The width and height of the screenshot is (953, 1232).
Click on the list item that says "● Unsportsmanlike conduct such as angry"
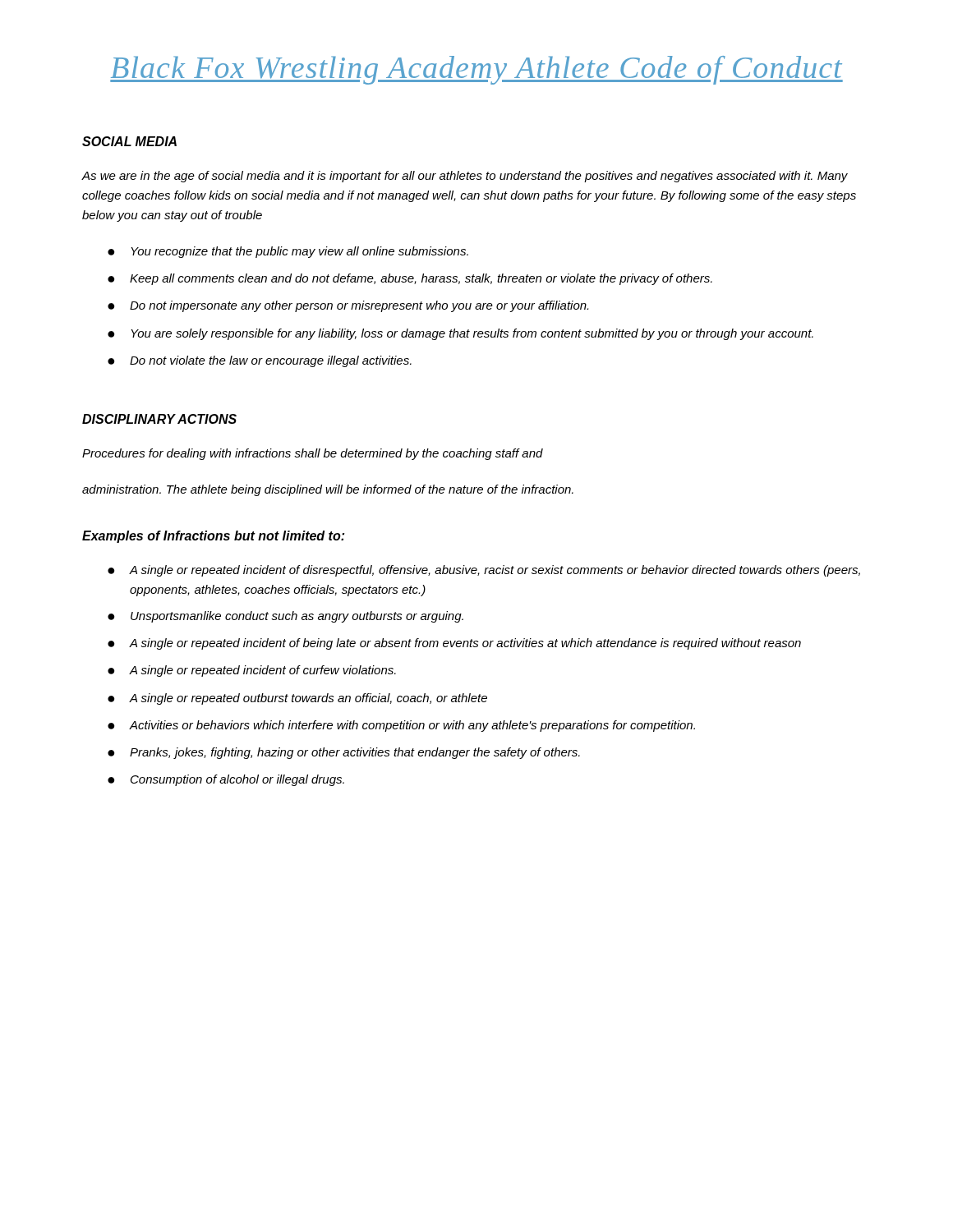click(x=285, y=617)
